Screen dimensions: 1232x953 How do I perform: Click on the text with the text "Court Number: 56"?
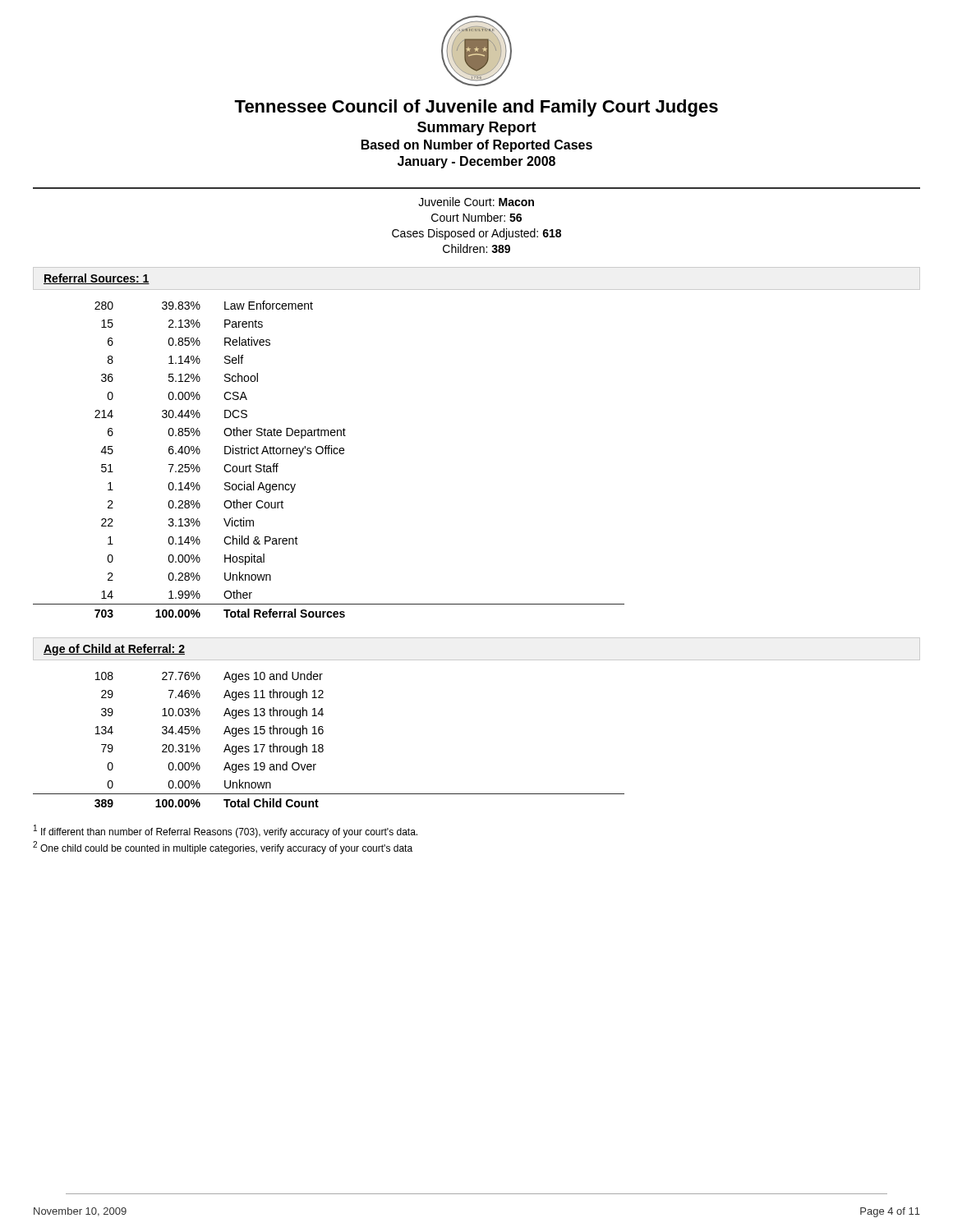(x=476, y=218)
